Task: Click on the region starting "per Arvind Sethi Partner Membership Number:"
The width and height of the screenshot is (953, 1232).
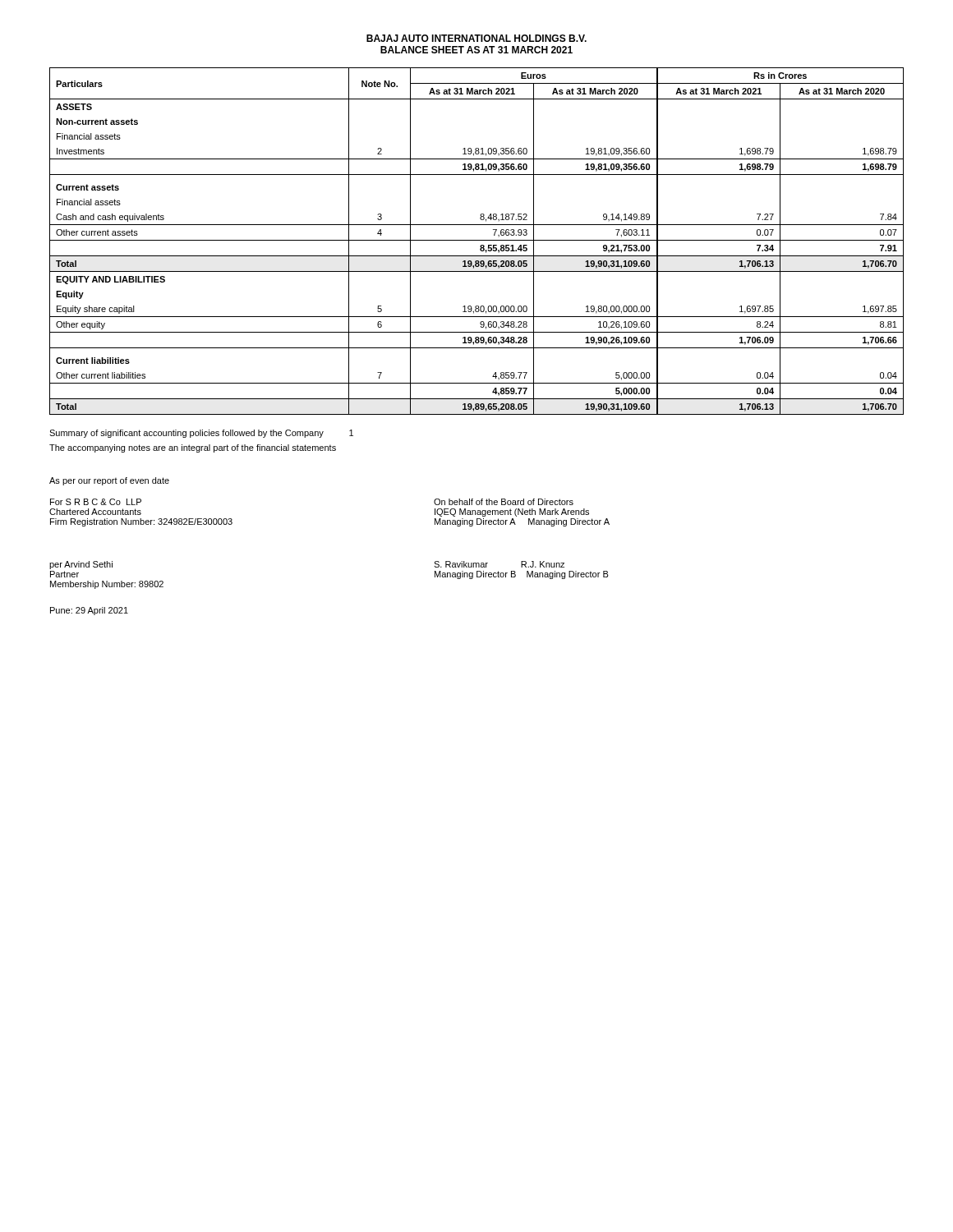Action: tap(107, 574)
